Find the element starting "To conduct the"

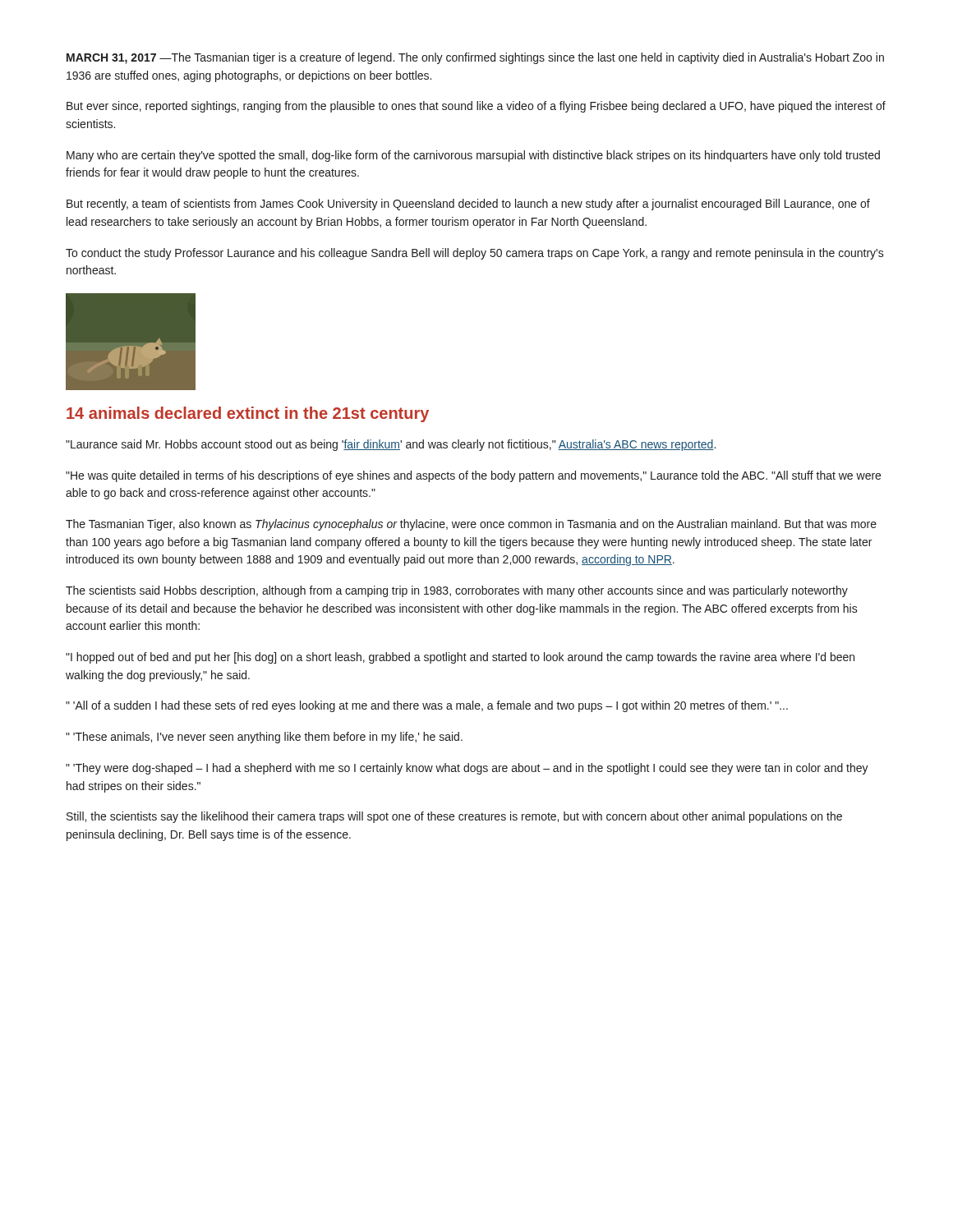[475, 261]
